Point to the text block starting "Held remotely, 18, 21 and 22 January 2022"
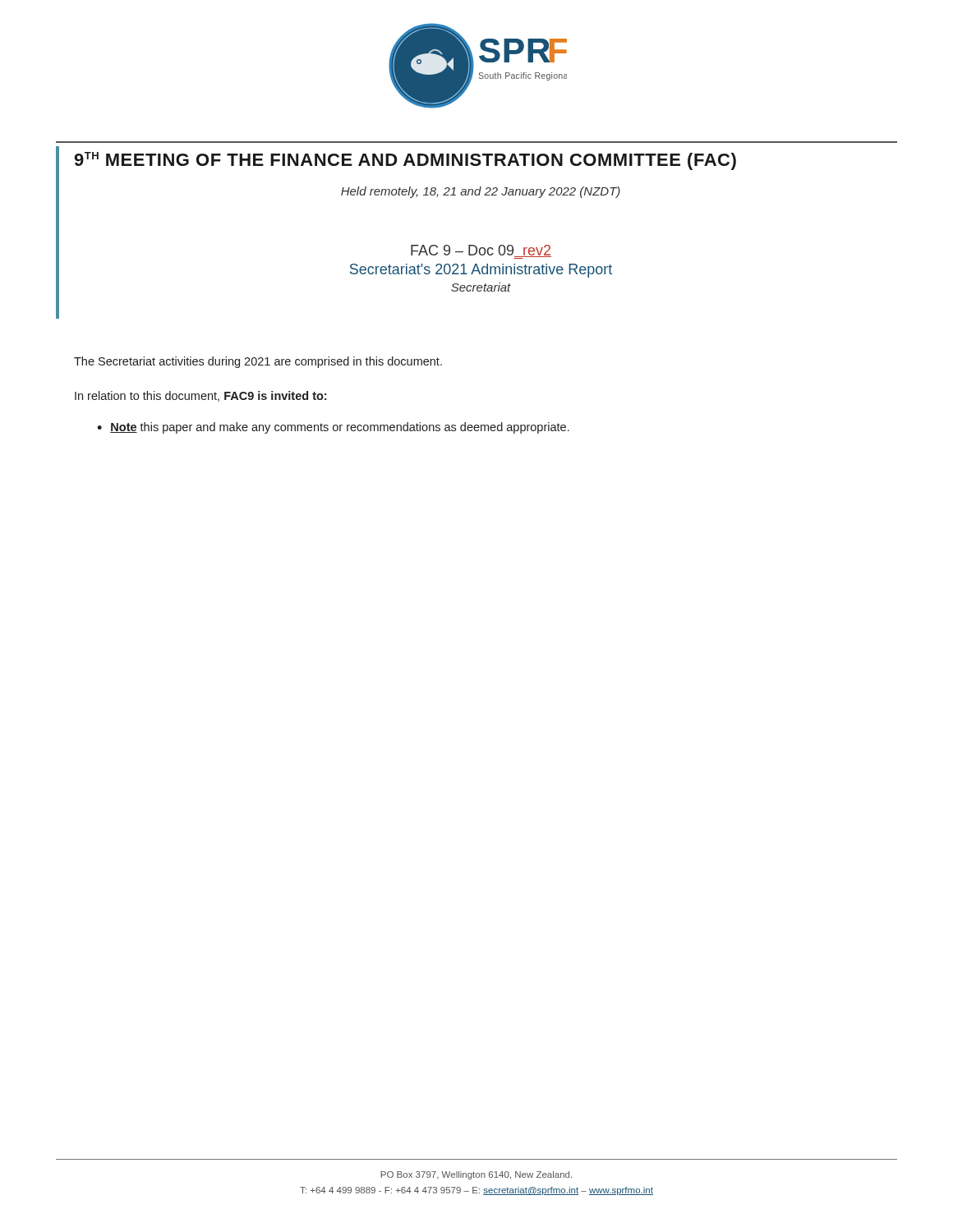This screenshot has width=953, height=1232. click(x=481, y=191)
